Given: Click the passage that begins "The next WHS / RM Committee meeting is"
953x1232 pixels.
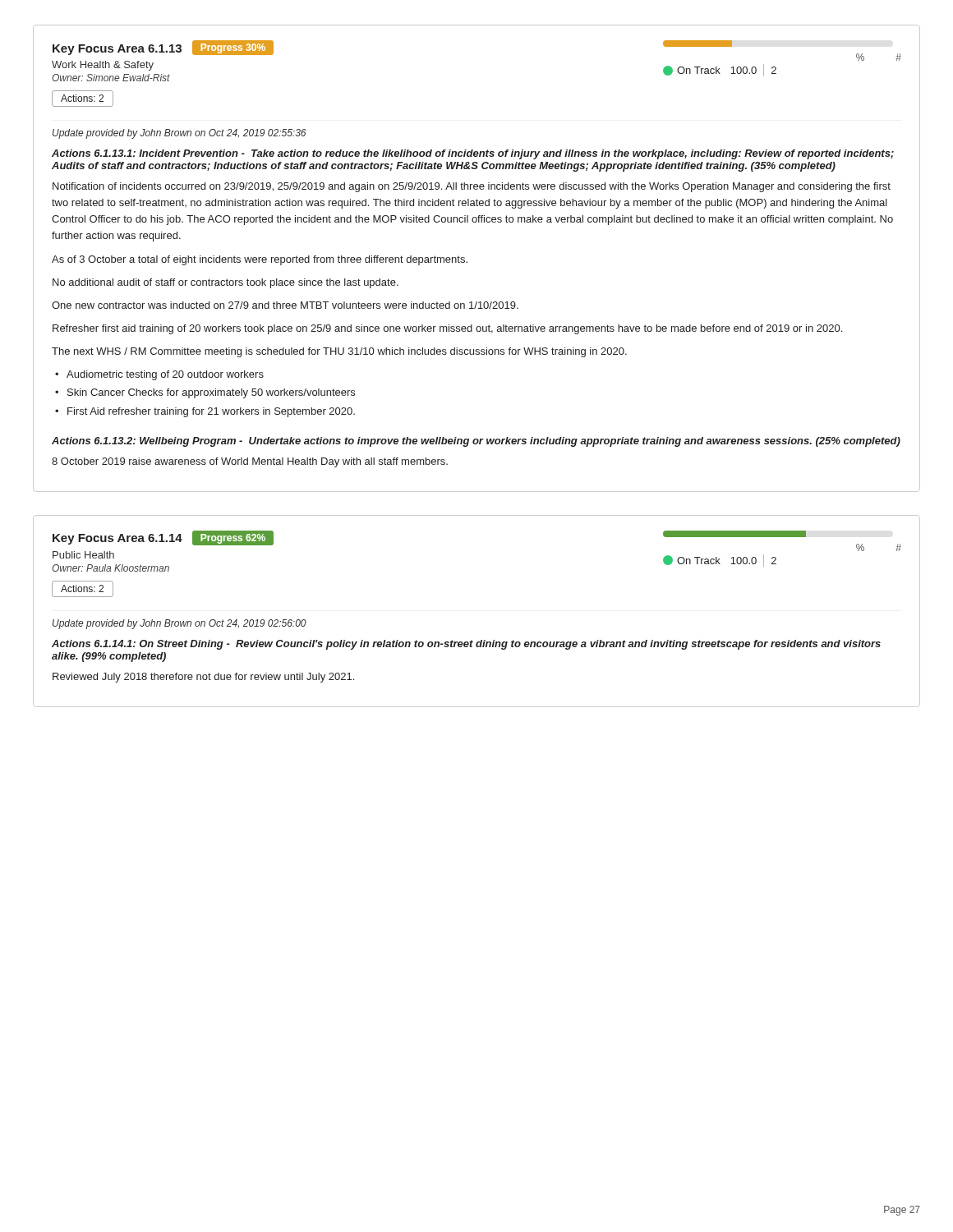Looking at the screenshot, I should click(340, 351).
